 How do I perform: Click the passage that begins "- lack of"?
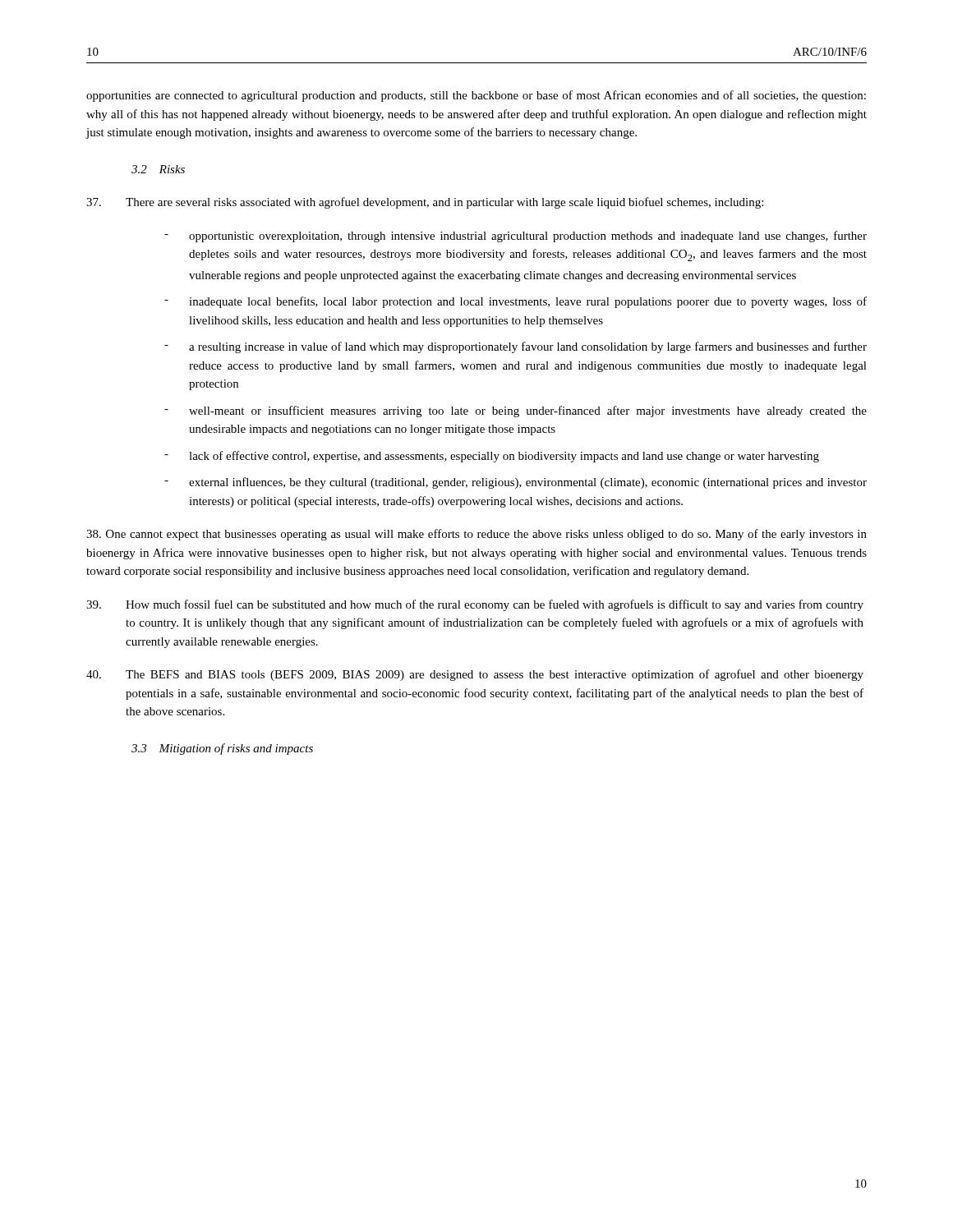[516, 456]
